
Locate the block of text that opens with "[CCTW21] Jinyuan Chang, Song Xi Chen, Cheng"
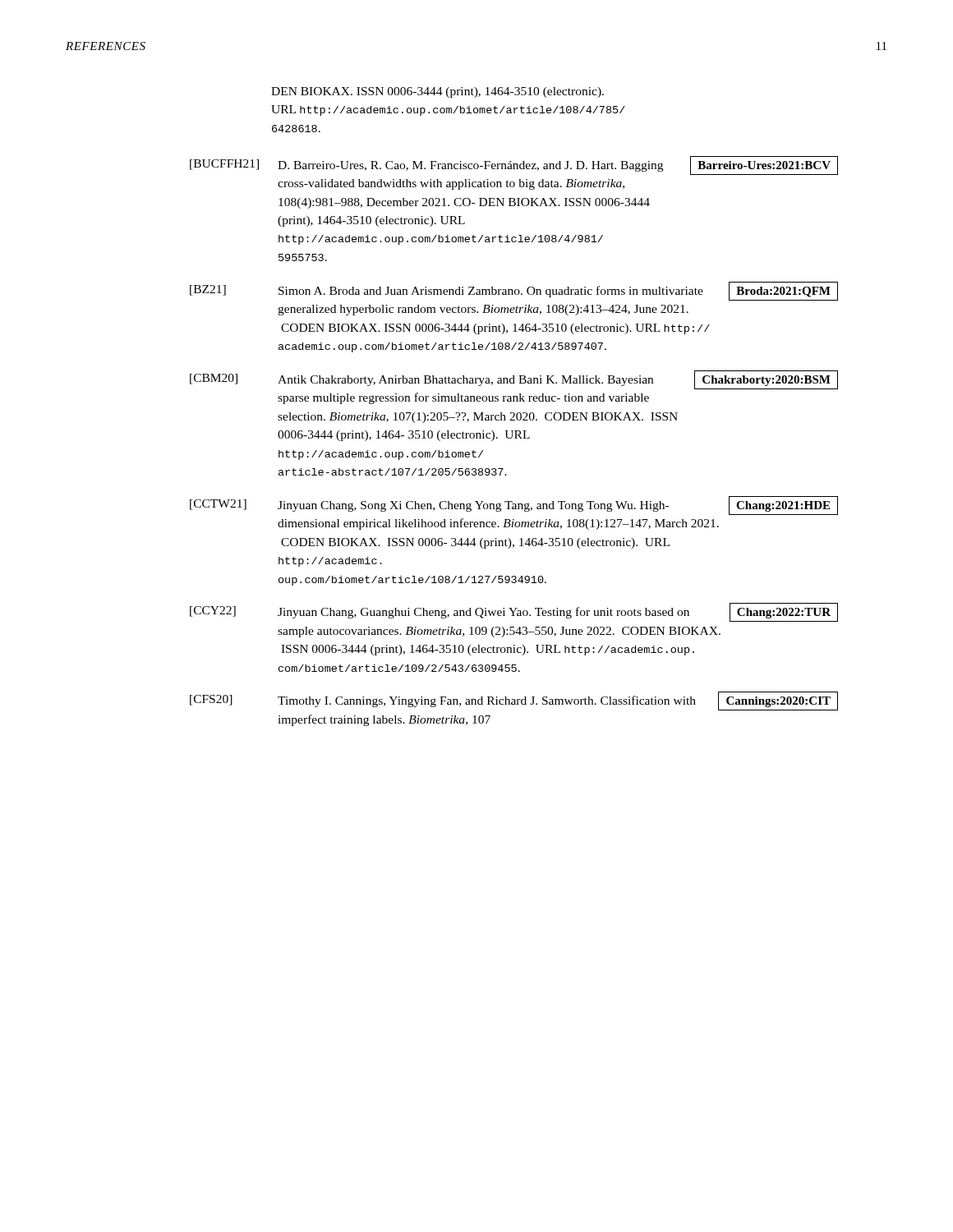[455, 542]
